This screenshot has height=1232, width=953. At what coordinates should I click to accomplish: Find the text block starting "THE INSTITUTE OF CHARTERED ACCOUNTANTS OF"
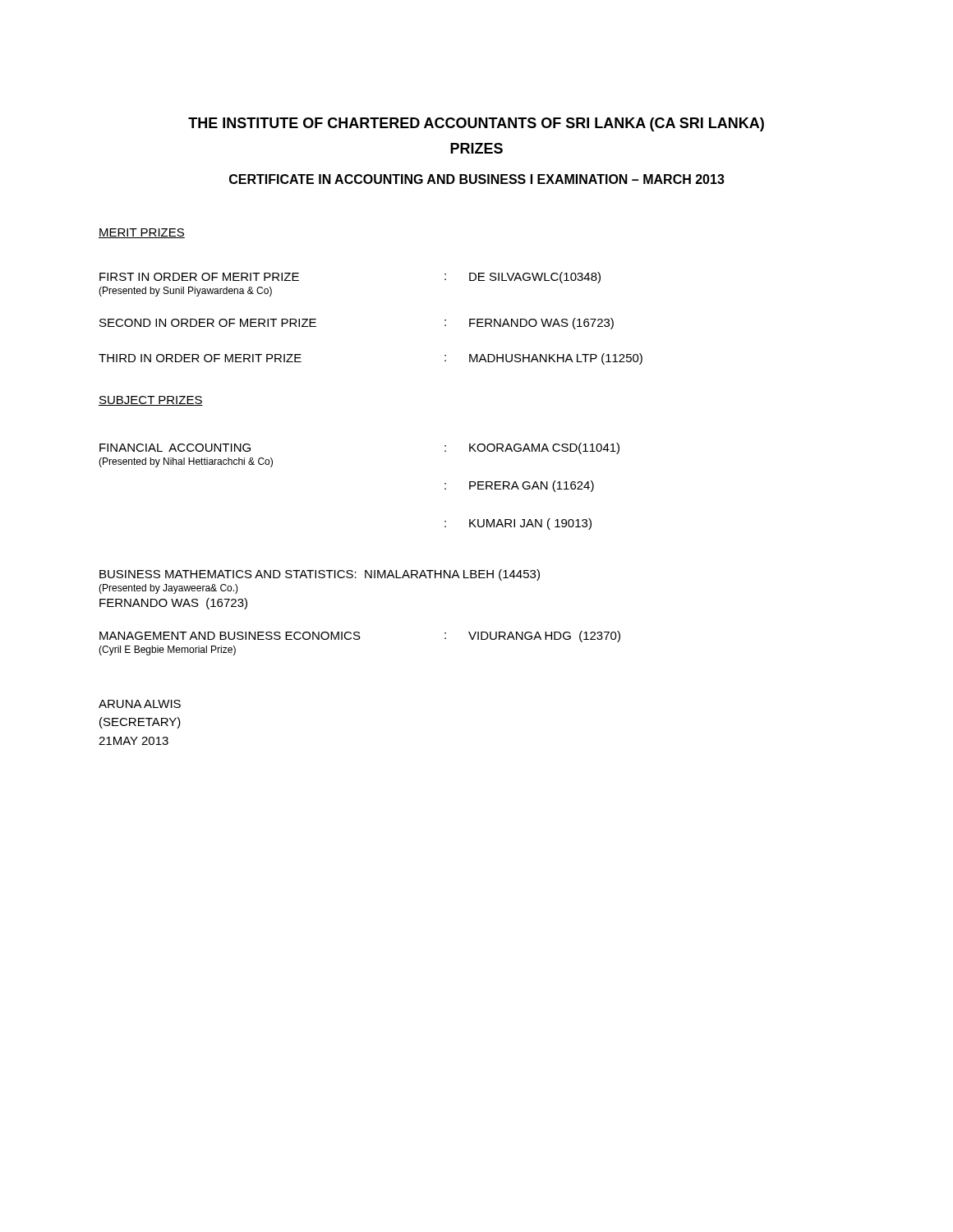click(x=476, y=123)
